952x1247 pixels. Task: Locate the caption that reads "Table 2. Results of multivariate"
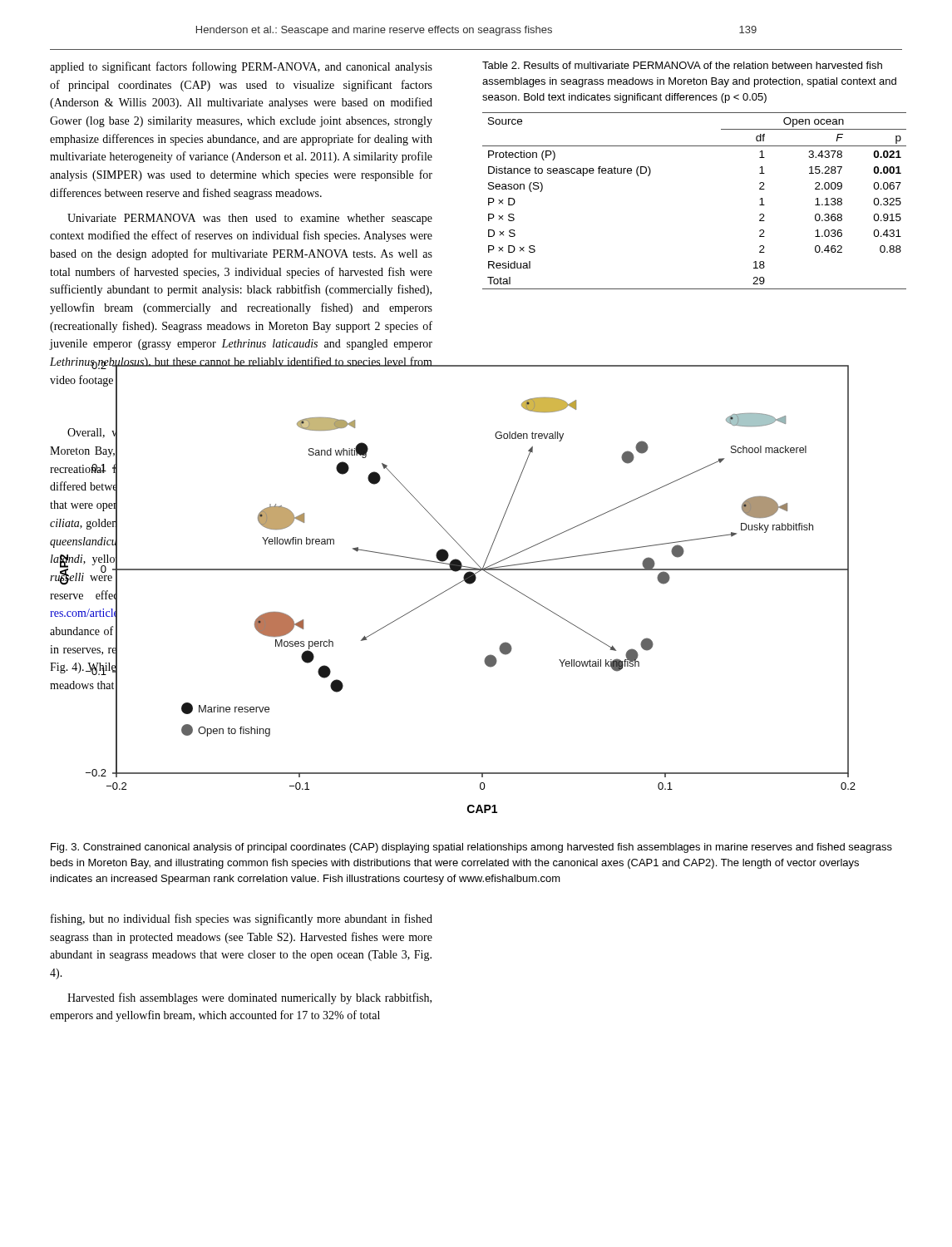[690, 81]
